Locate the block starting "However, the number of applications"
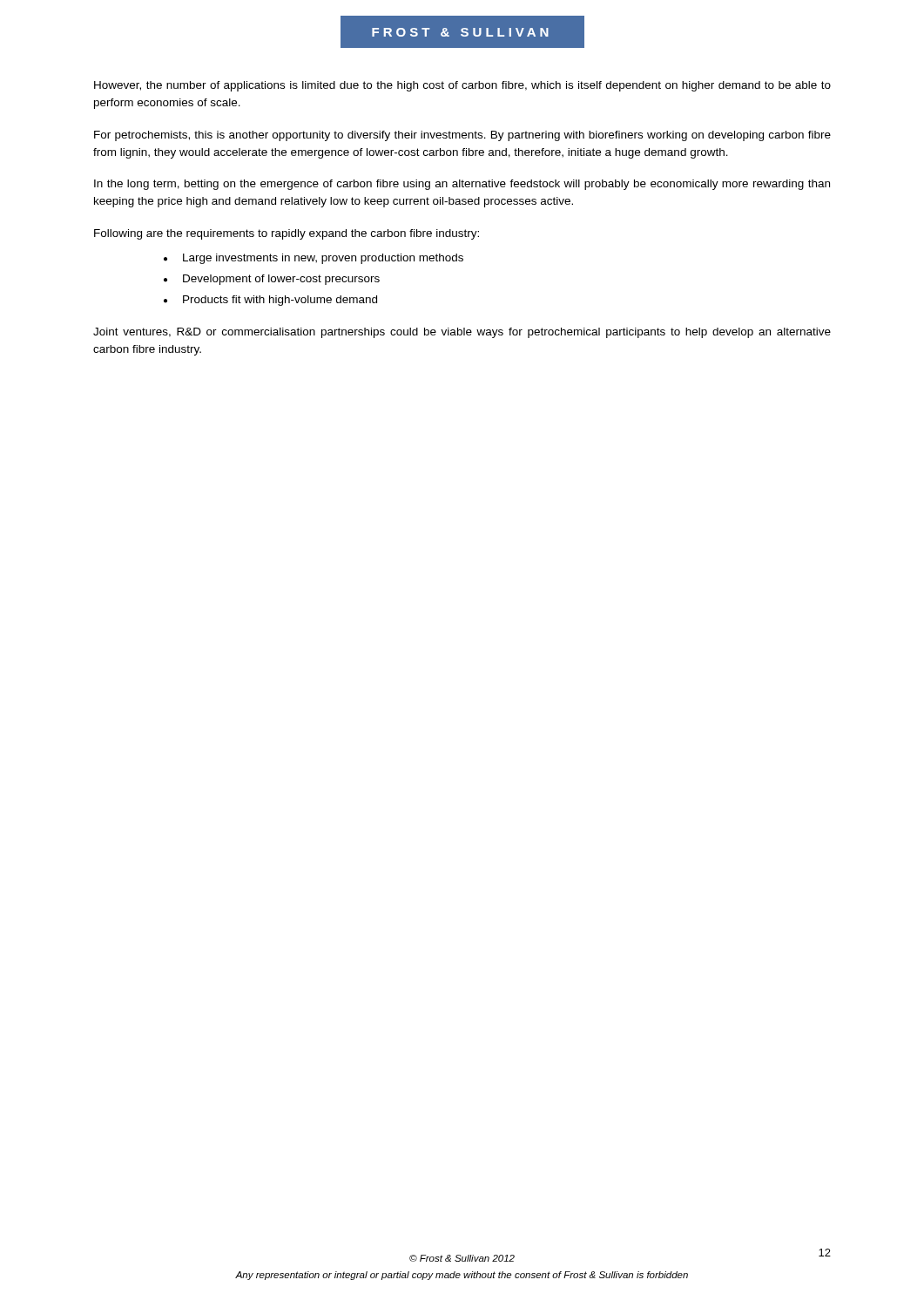This screenshot has height=1307, width=924. (462, 94)
